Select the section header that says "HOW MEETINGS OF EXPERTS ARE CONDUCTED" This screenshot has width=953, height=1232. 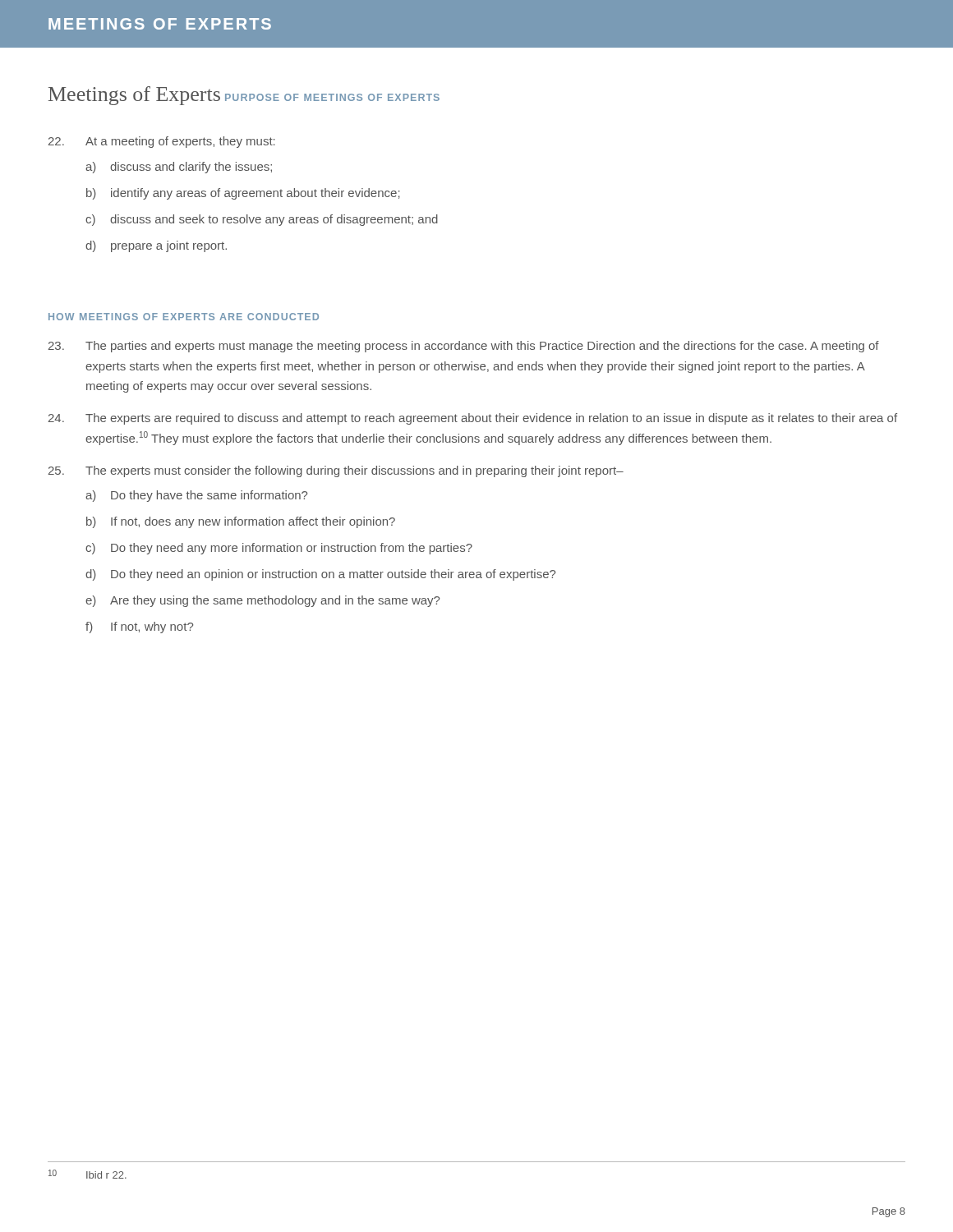tap(184, 317)
